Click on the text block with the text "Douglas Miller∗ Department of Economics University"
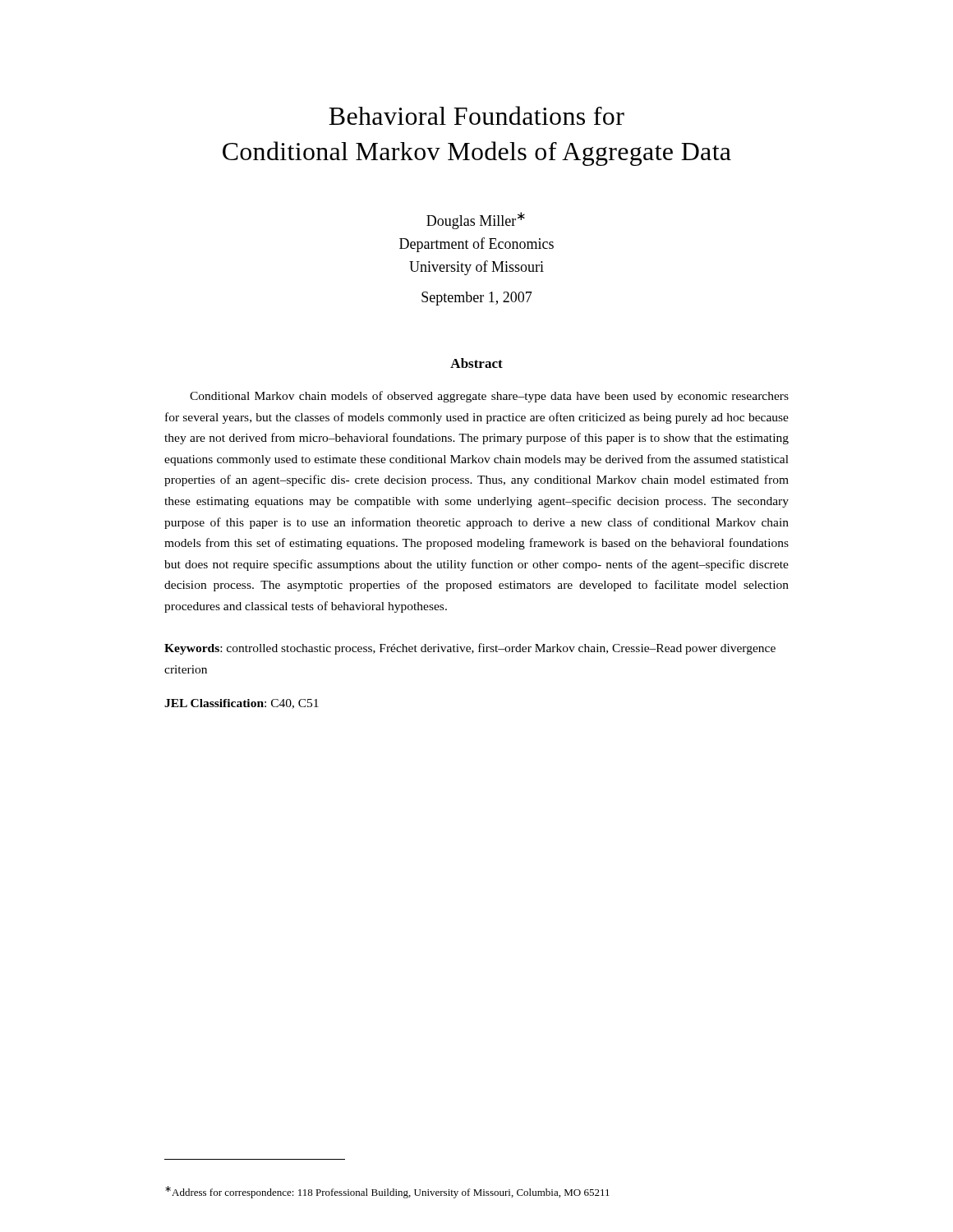This screenshot has height=1232, width=953. tap(476, 258)
